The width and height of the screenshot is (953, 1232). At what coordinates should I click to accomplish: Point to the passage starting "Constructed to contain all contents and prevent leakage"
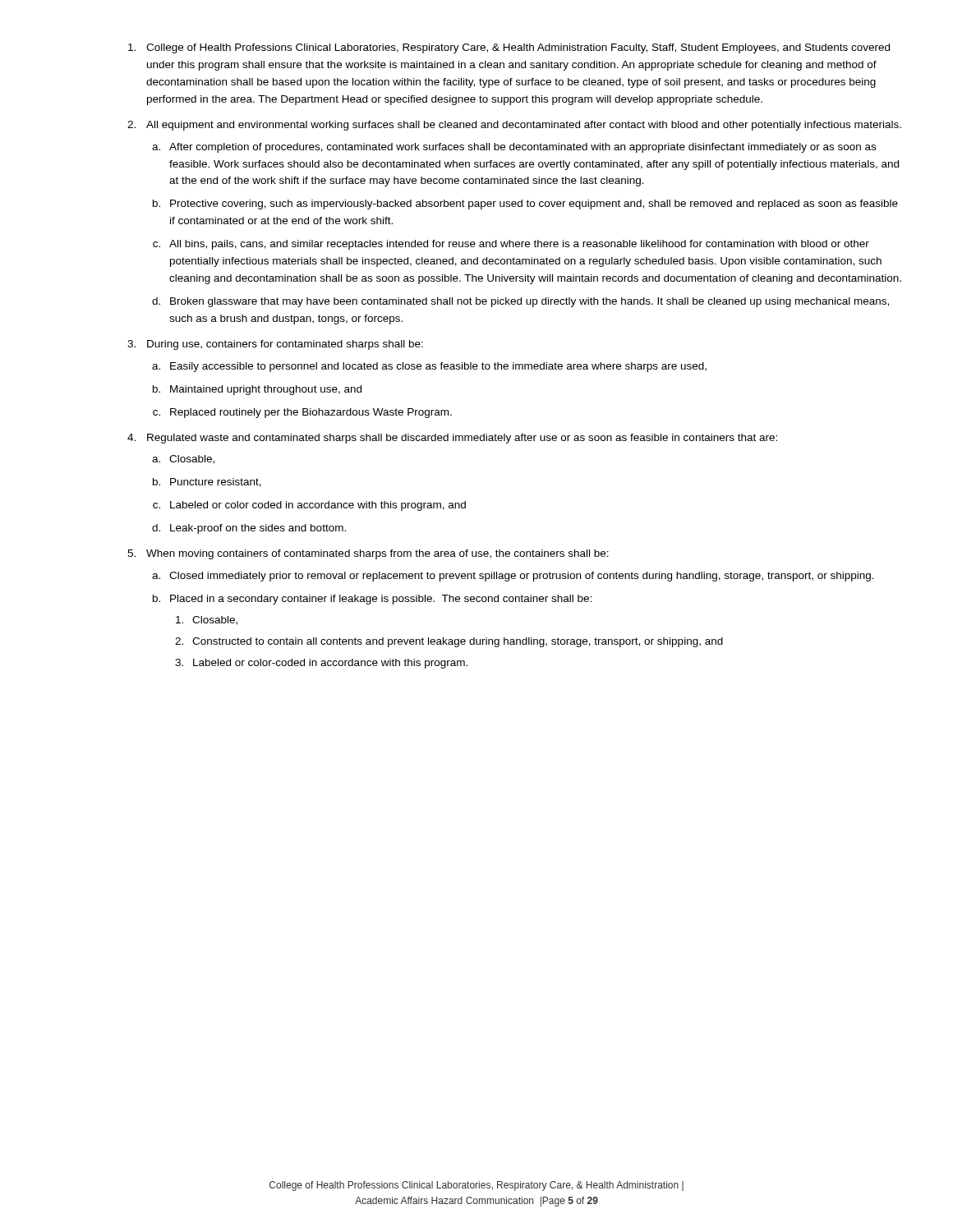tap(458, 641)
